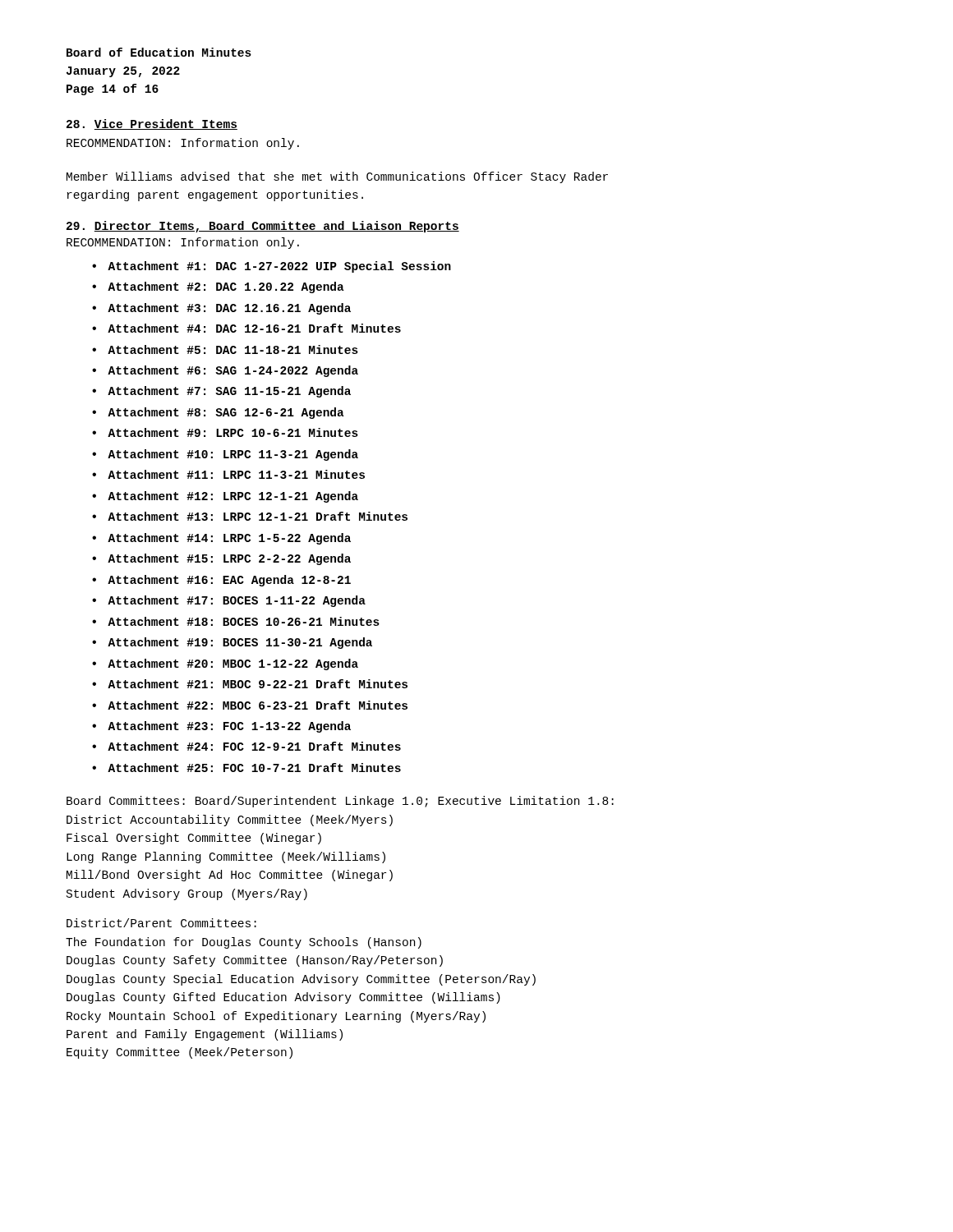Navigate to the element starting "• Attachment #3: DAC 12.16.21 Agenda"
The width and height of the screenshot is (953, 1232).
(221, 309)
